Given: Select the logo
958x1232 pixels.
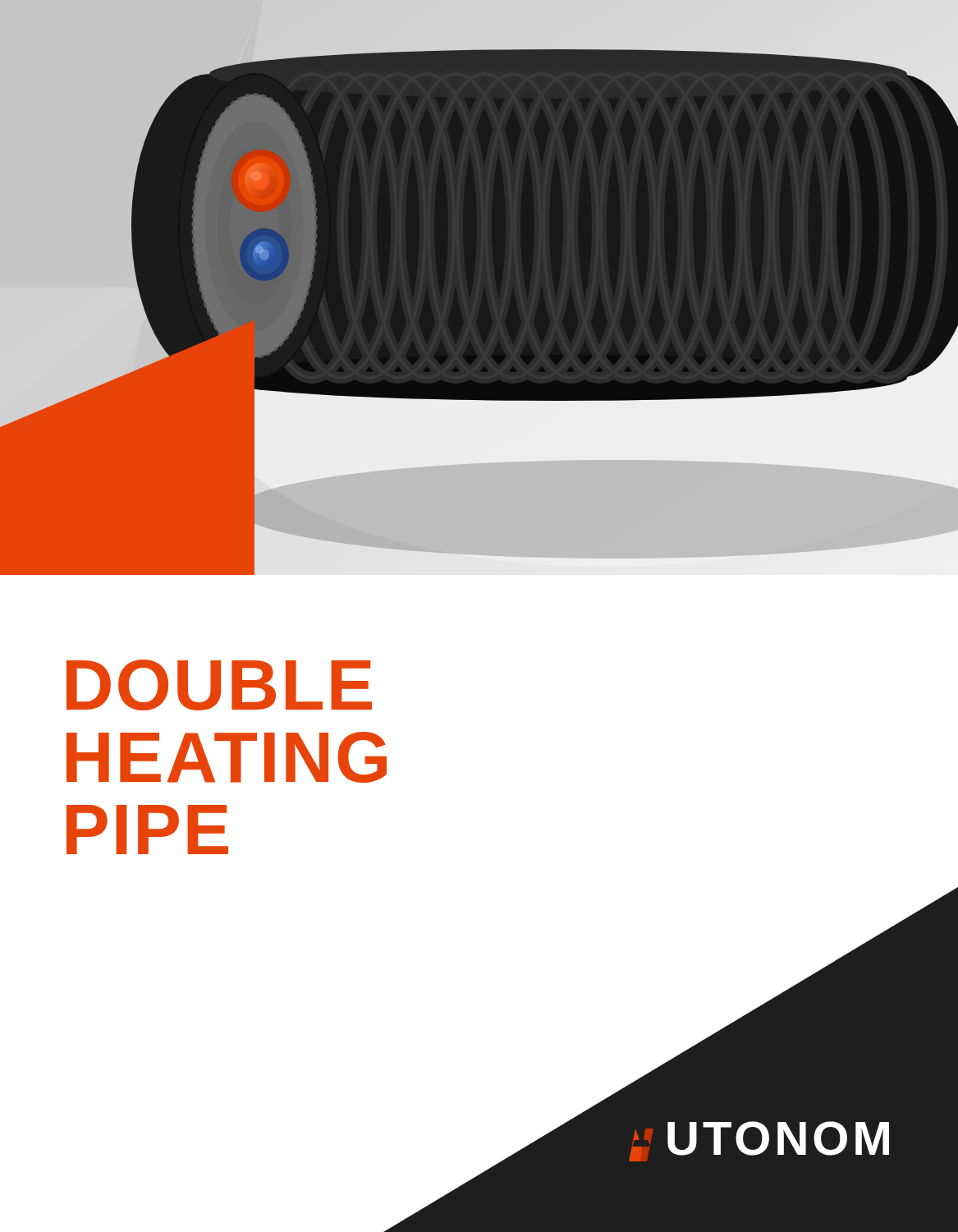Looking at the screenshot, I should pos(757,1138).
